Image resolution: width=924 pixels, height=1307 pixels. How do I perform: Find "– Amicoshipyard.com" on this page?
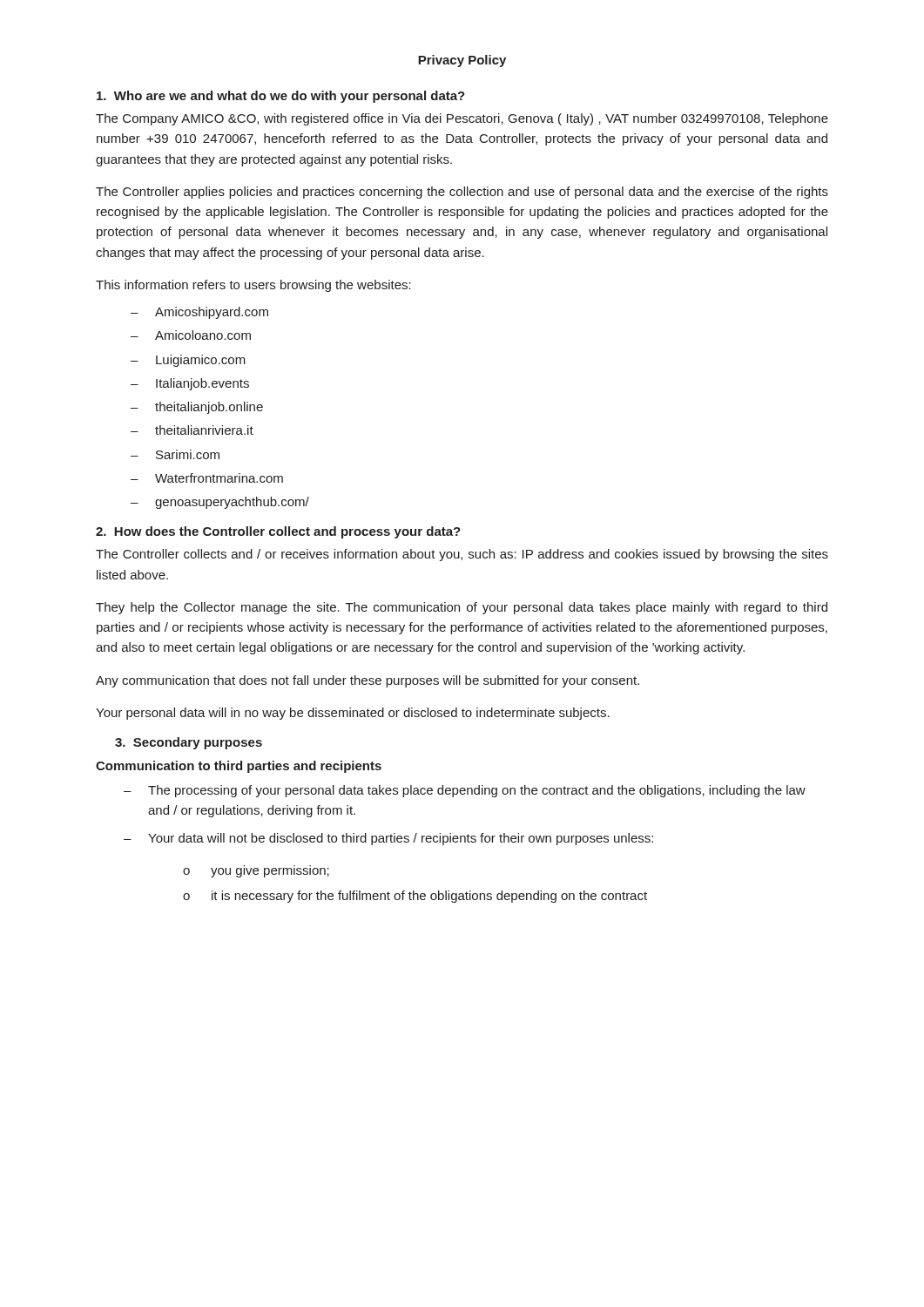[x=199, y=313]
